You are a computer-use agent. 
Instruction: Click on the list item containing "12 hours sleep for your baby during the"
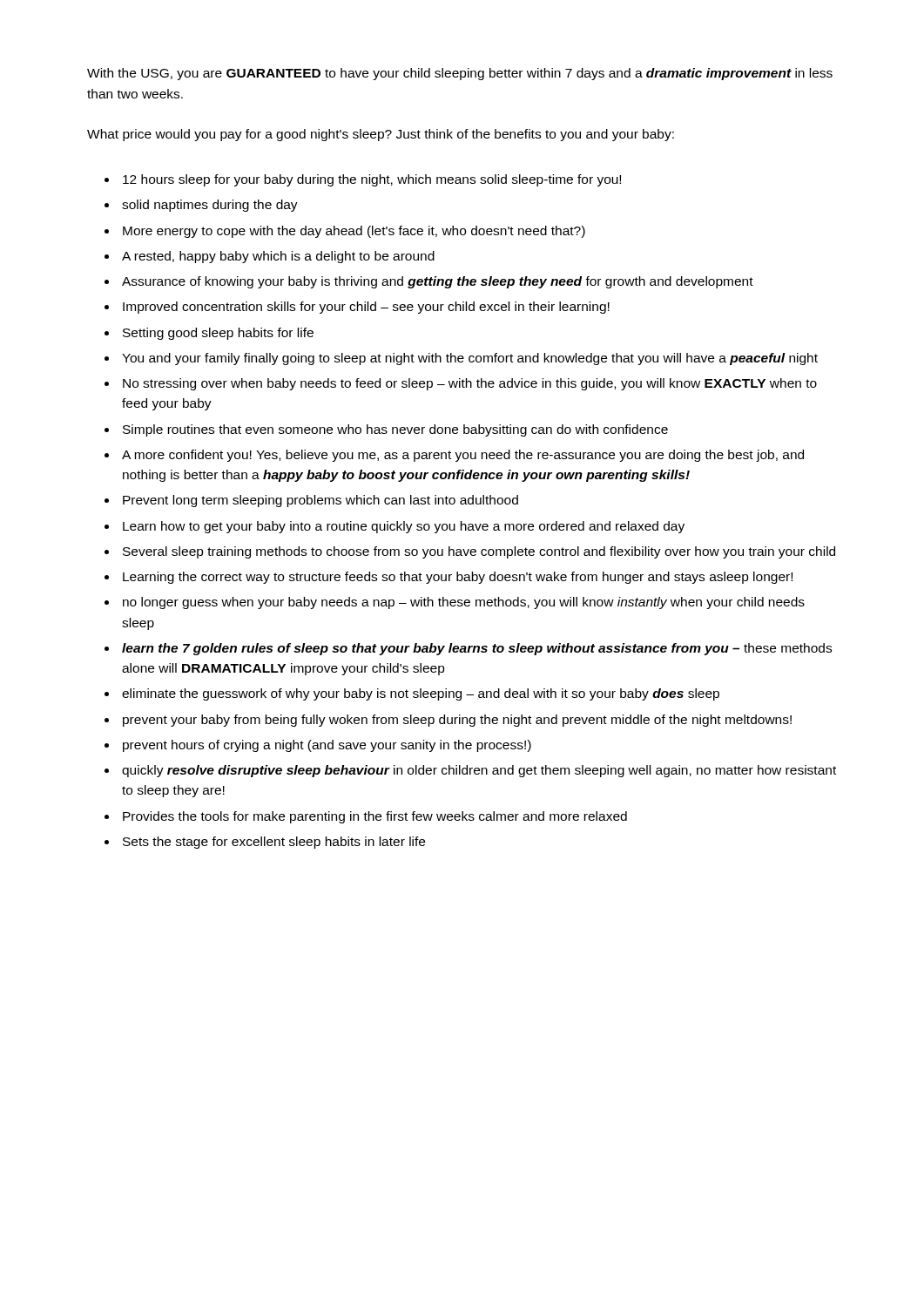372,179
